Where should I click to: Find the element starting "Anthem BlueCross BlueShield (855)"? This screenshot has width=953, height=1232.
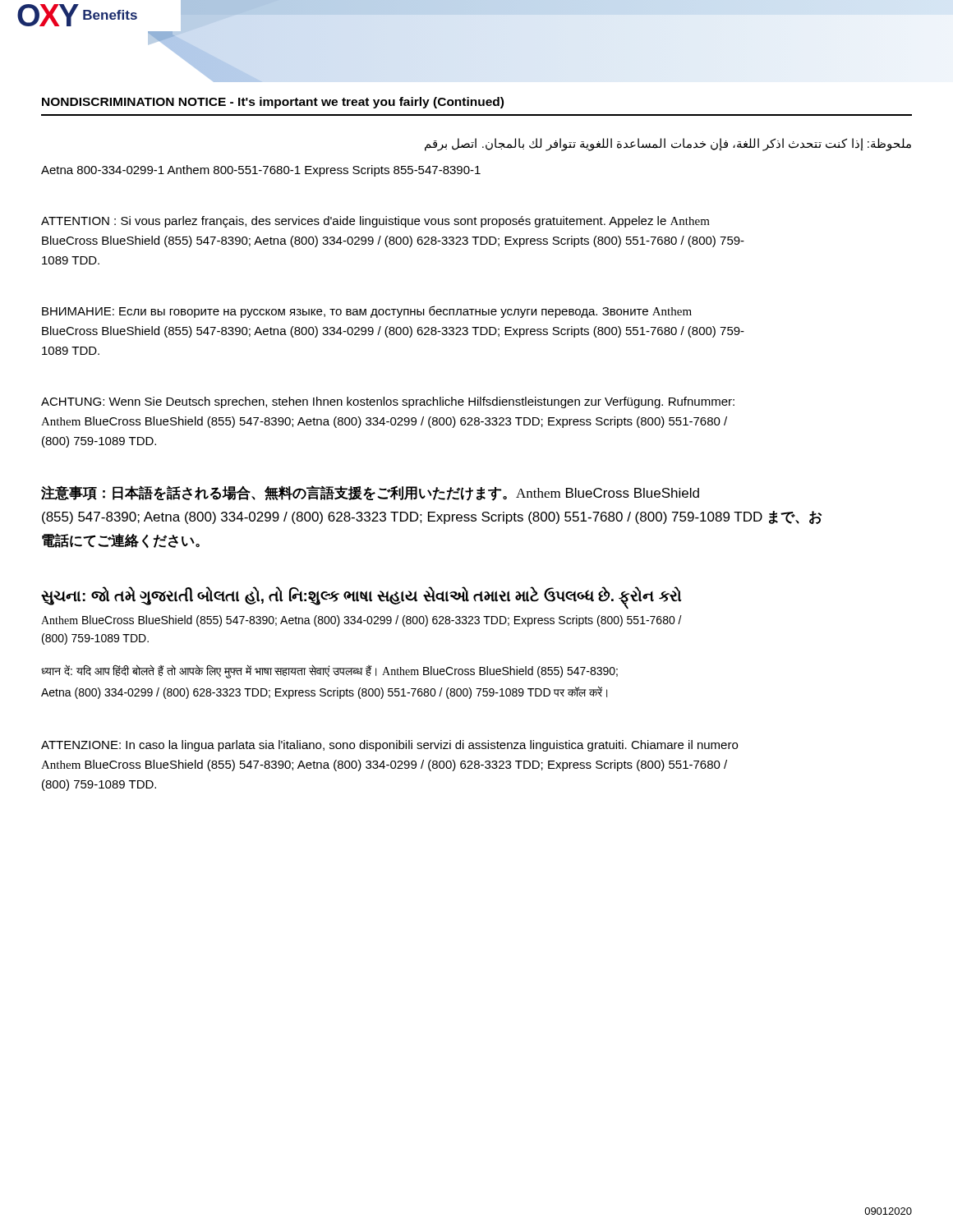[x=361, y=629]
